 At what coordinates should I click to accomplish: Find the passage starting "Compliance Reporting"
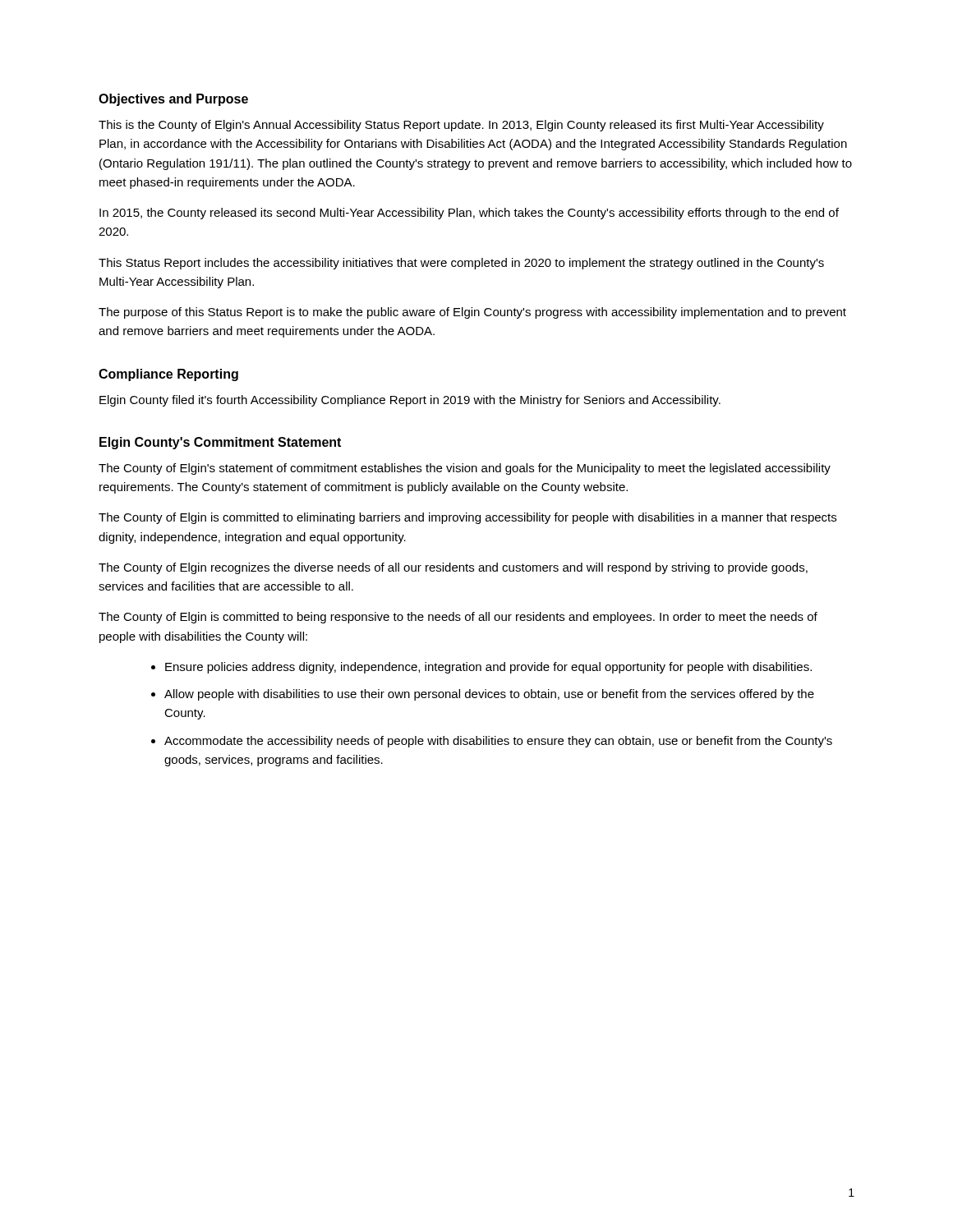(169, 374)
